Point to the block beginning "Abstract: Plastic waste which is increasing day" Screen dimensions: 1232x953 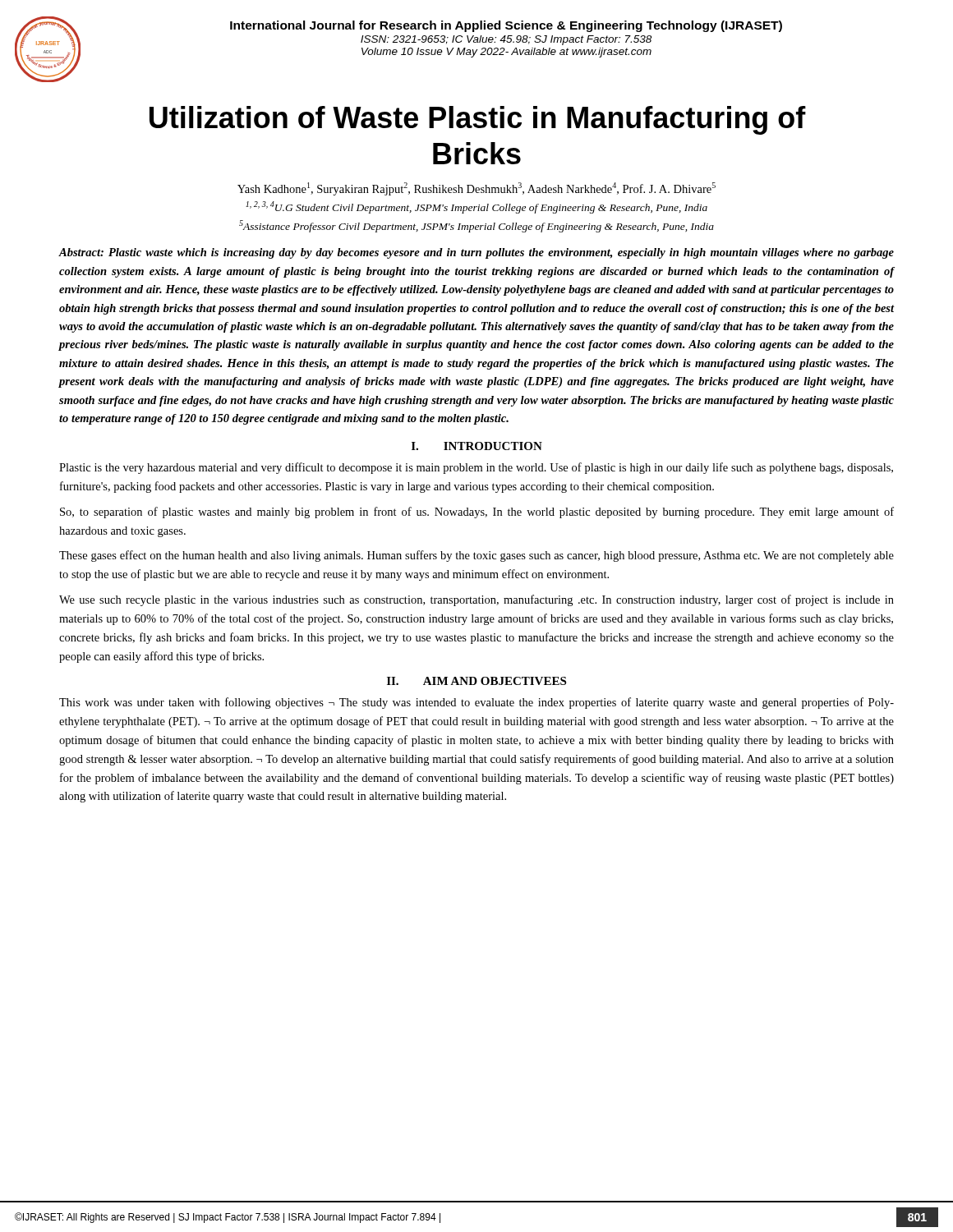tap(476, 335)
